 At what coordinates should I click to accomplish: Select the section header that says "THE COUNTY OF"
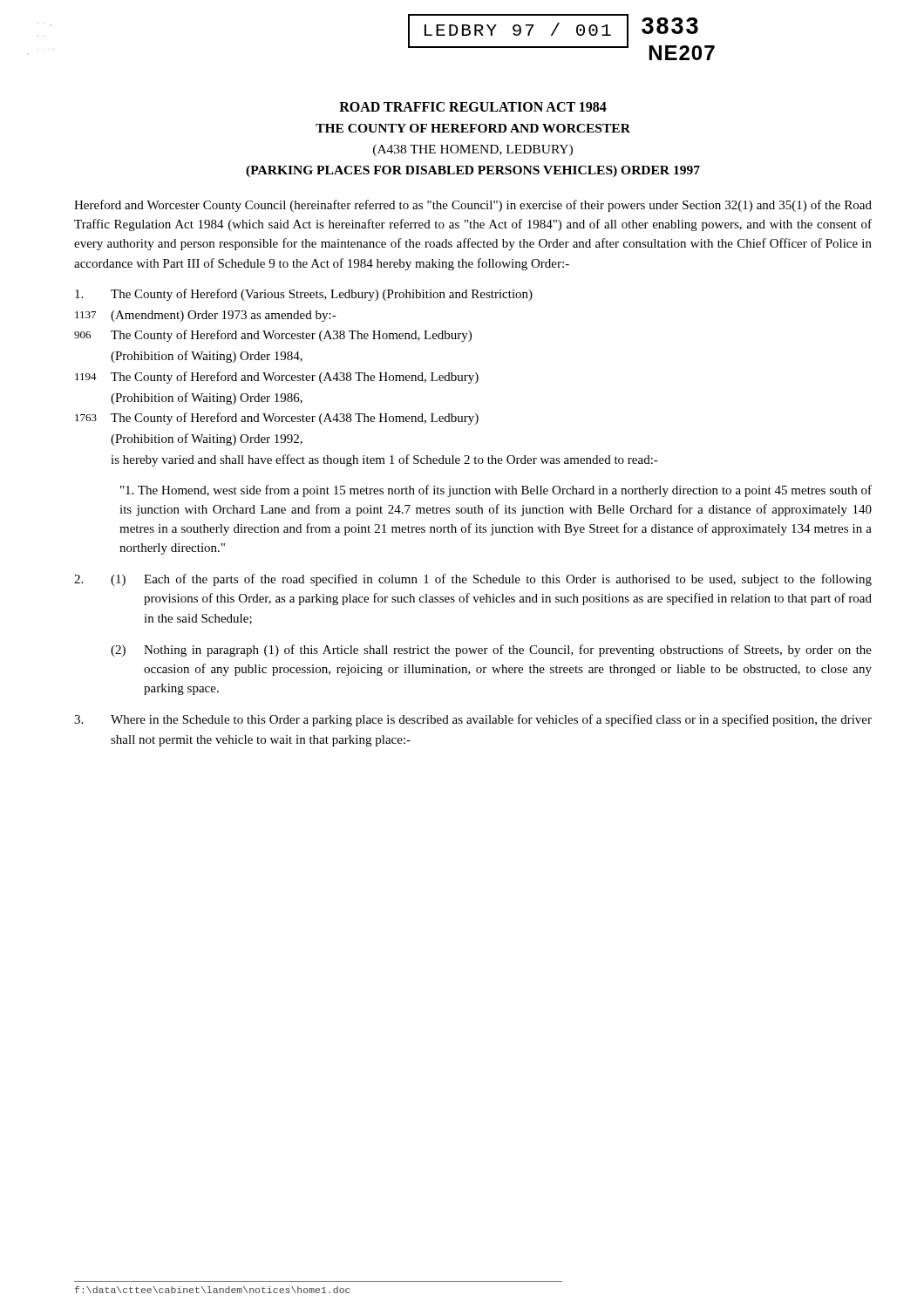pos(473,128)
